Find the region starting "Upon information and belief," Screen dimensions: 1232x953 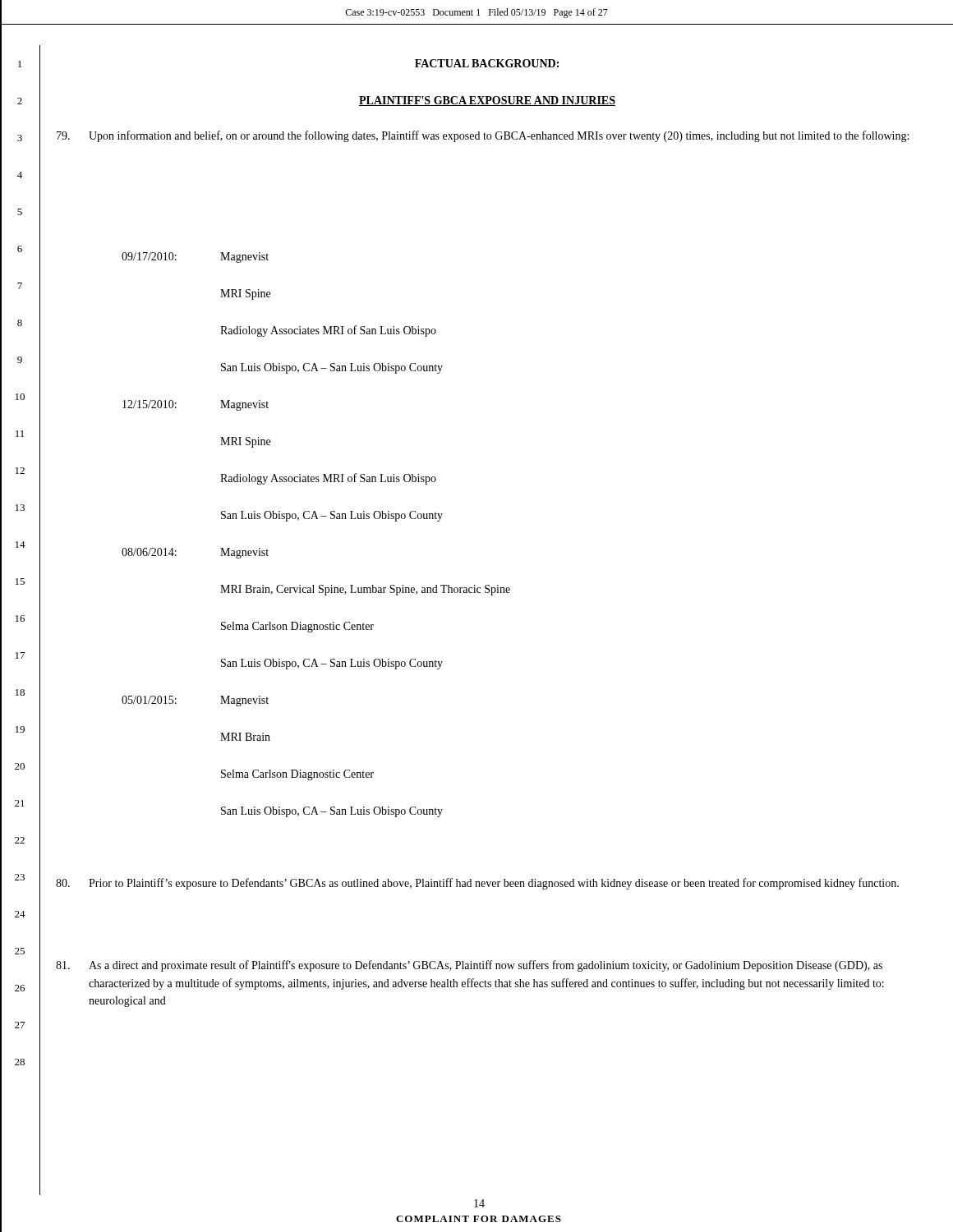point(483,136)
